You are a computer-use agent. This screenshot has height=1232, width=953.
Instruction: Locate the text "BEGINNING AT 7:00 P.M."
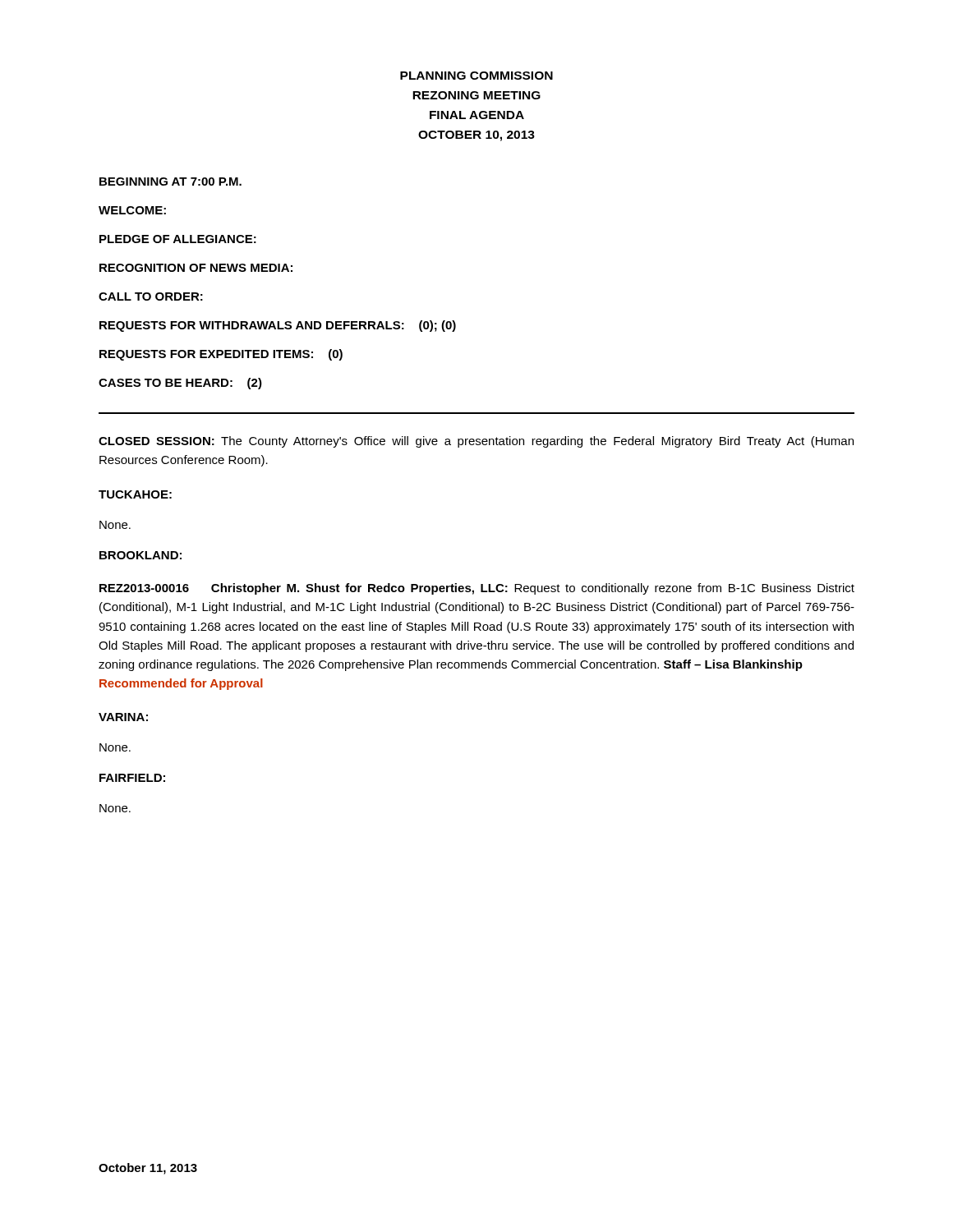point(170,182)
